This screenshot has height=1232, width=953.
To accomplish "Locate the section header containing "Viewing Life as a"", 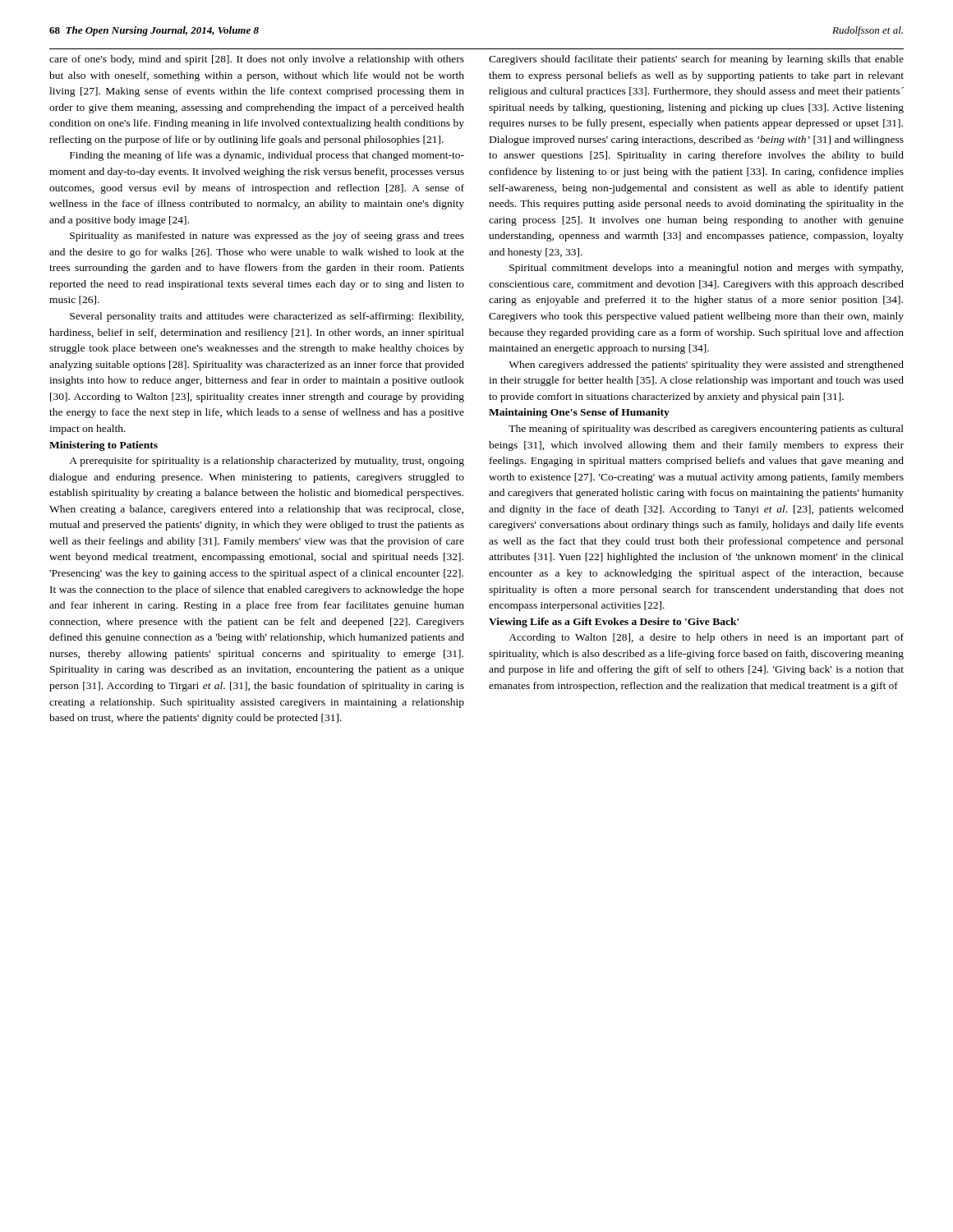I will pos(696,621).
